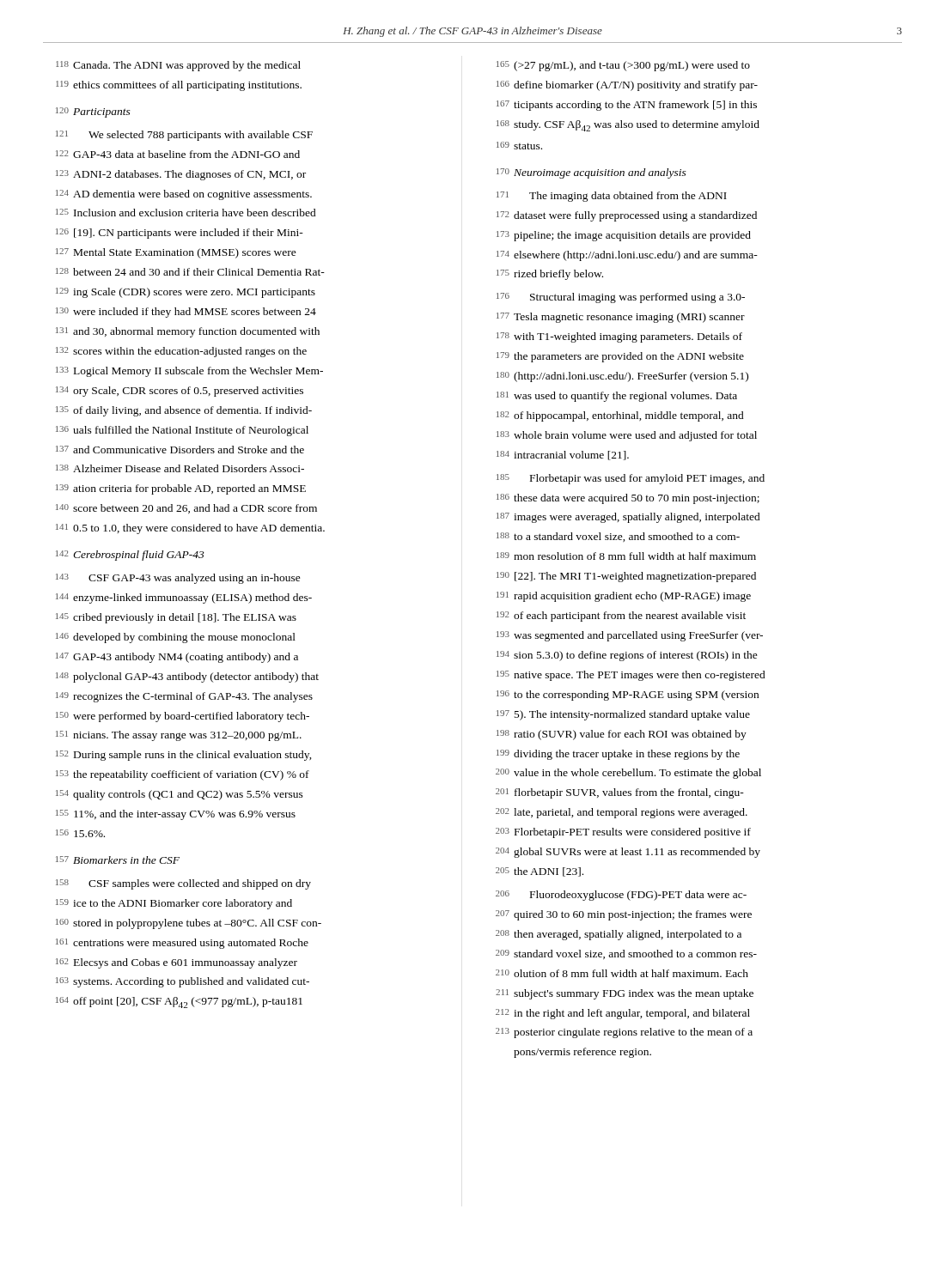Screen dimensions: 1288x945
Task: Find the passage starting "185Florbetapir was used for amyloid PET images, and"
Action: (x=692, y=675)
